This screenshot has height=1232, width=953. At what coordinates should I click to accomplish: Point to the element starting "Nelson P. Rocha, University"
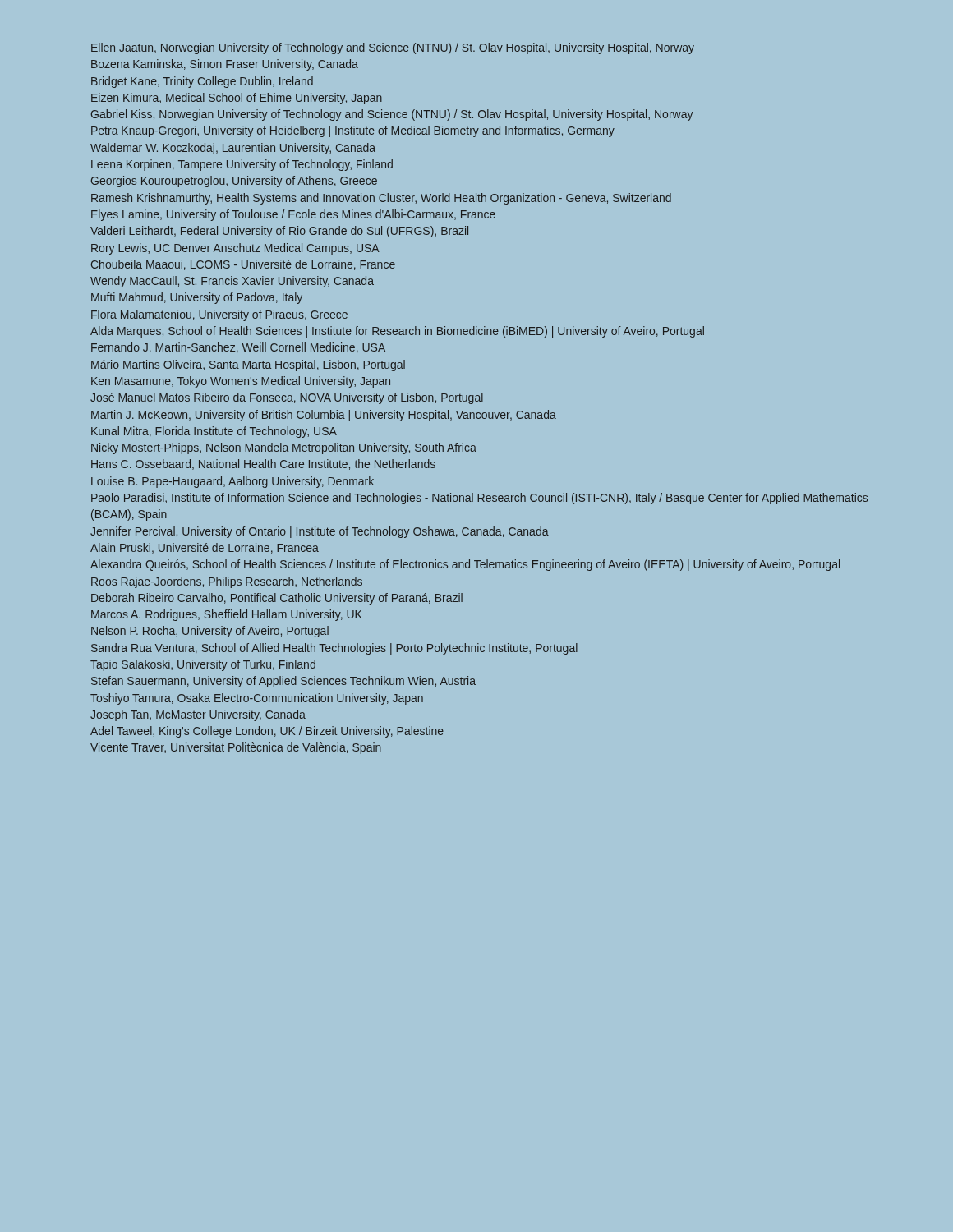point(210,631)
